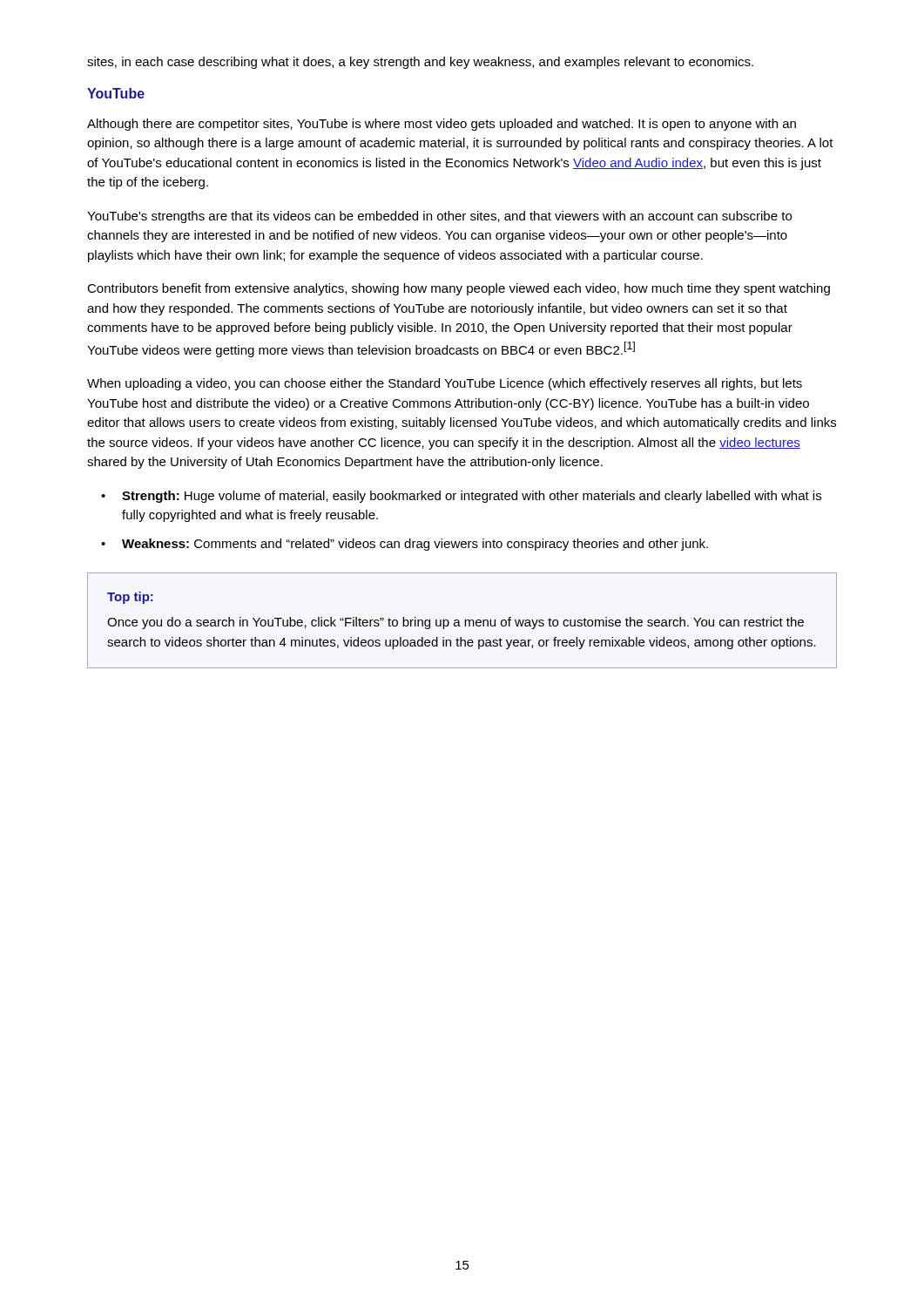The image size is (924, 1307).
Task: Navigate to the passage starting "Strength: Huge volume of material, easily bookmarked or"
Action: pyautogui.click(x=472, y=505)
